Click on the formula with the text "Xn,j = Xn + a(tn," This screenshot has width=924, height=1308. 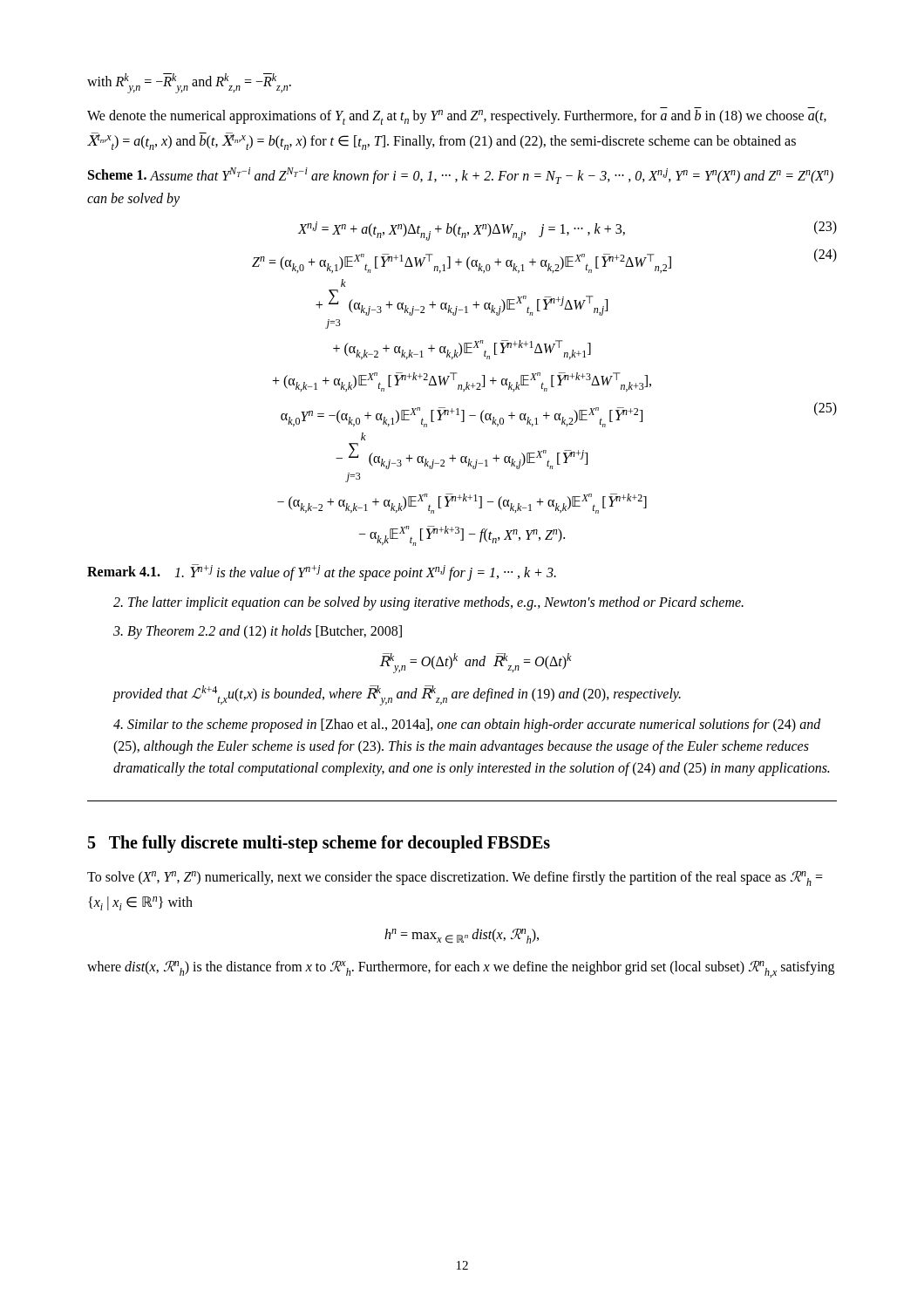pyautogui.click(x=462, y=230)
